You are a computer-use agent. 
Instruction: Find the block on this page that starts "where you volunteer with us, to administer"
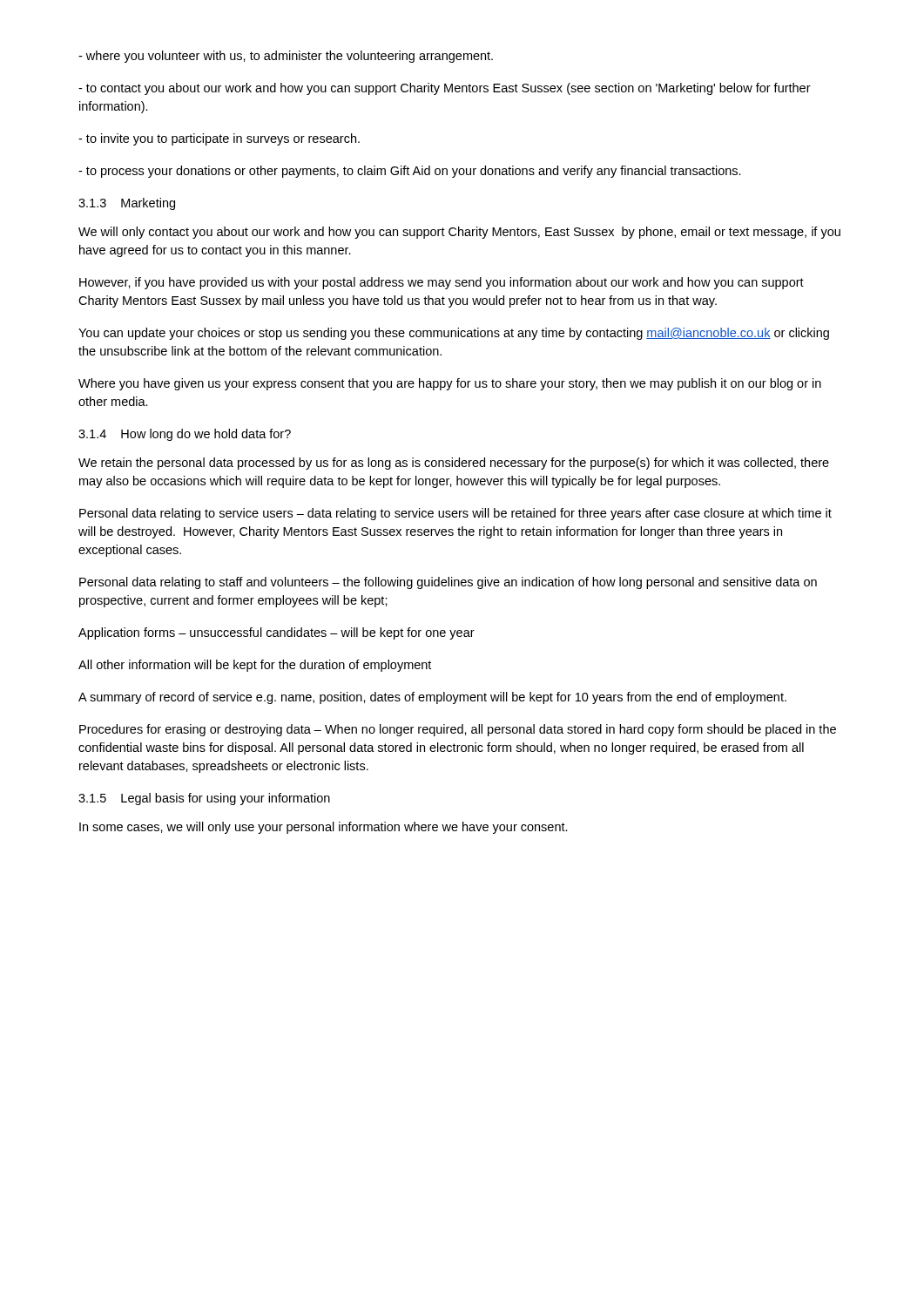coord(286,56)
